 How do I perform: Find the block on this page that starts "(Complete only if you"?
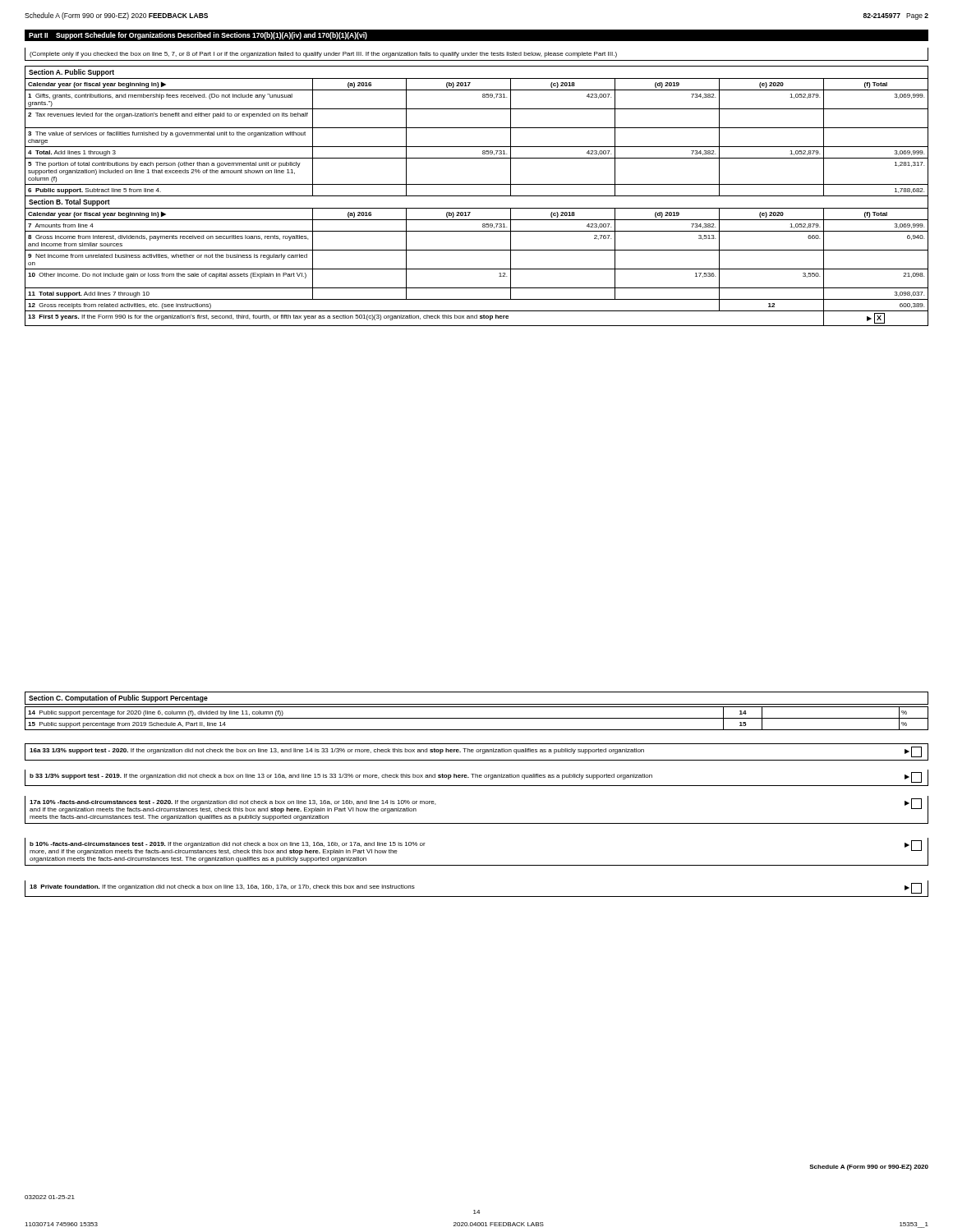point(323,54)
